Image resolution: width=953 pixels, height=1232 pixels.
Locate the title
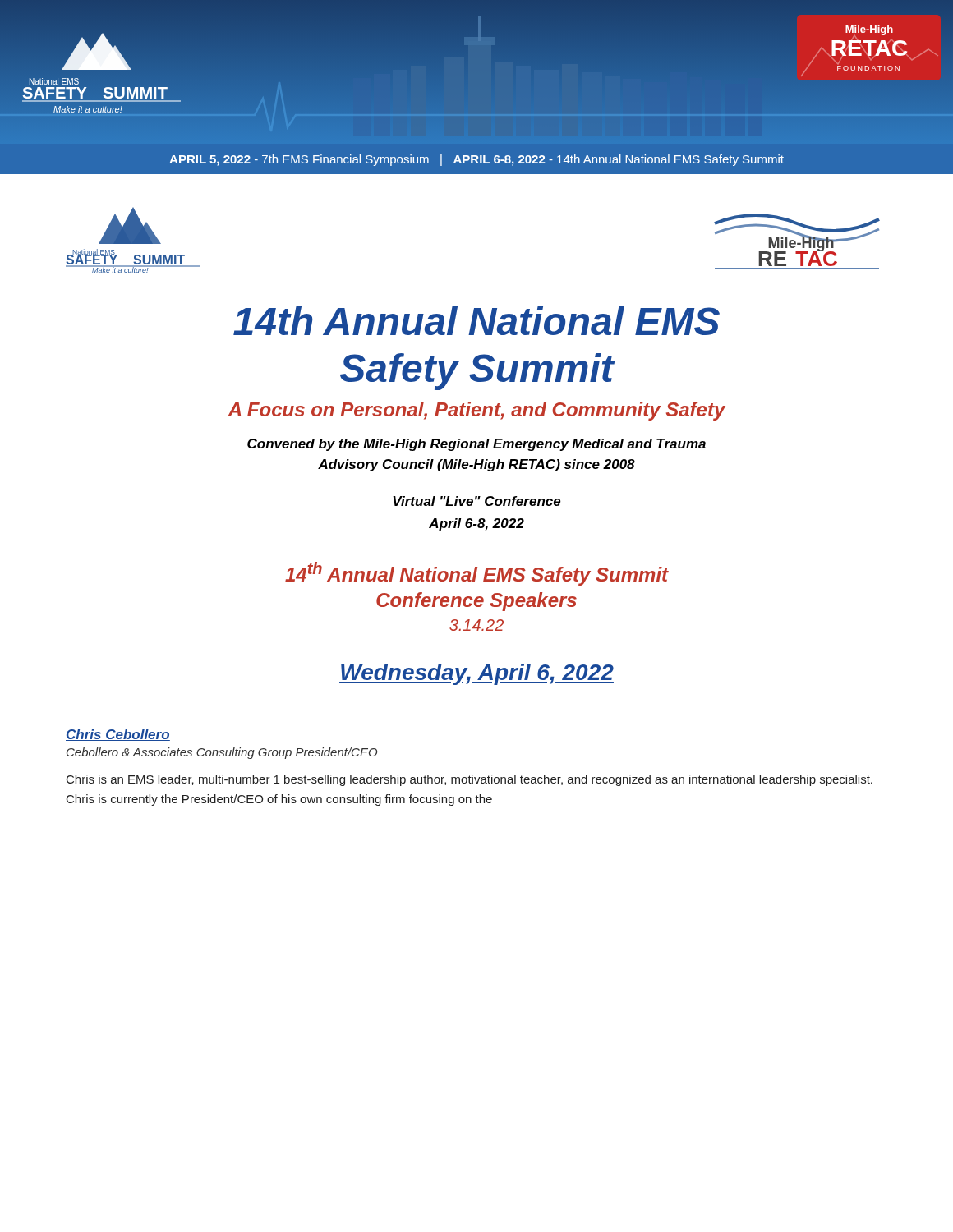(476, 346)
